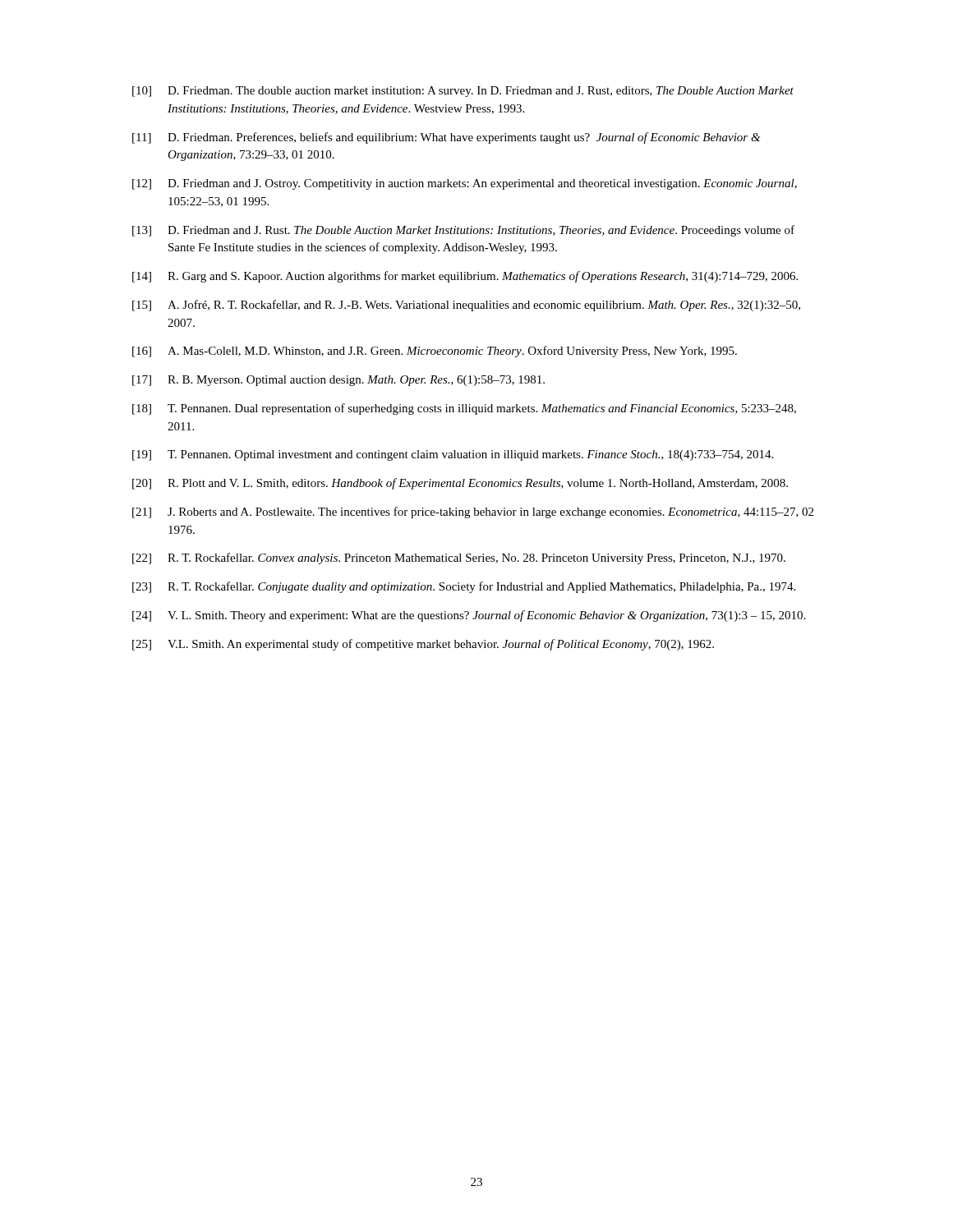Click the passage that begins "[20] R. Plott and"
This screenshot has height=1232, width=953.
476,484
